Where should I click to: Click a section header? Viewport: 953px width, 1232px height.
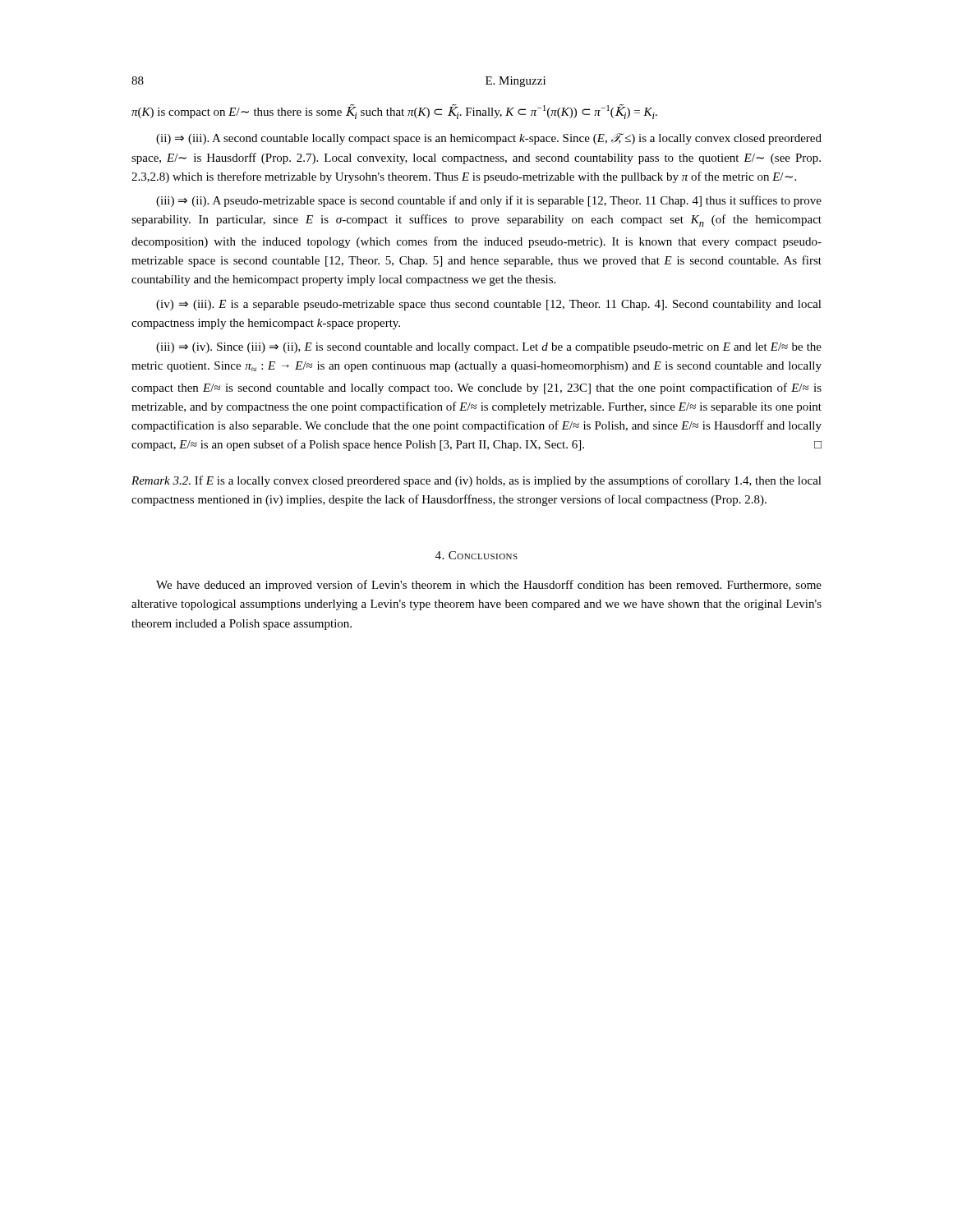coord(476,555)
